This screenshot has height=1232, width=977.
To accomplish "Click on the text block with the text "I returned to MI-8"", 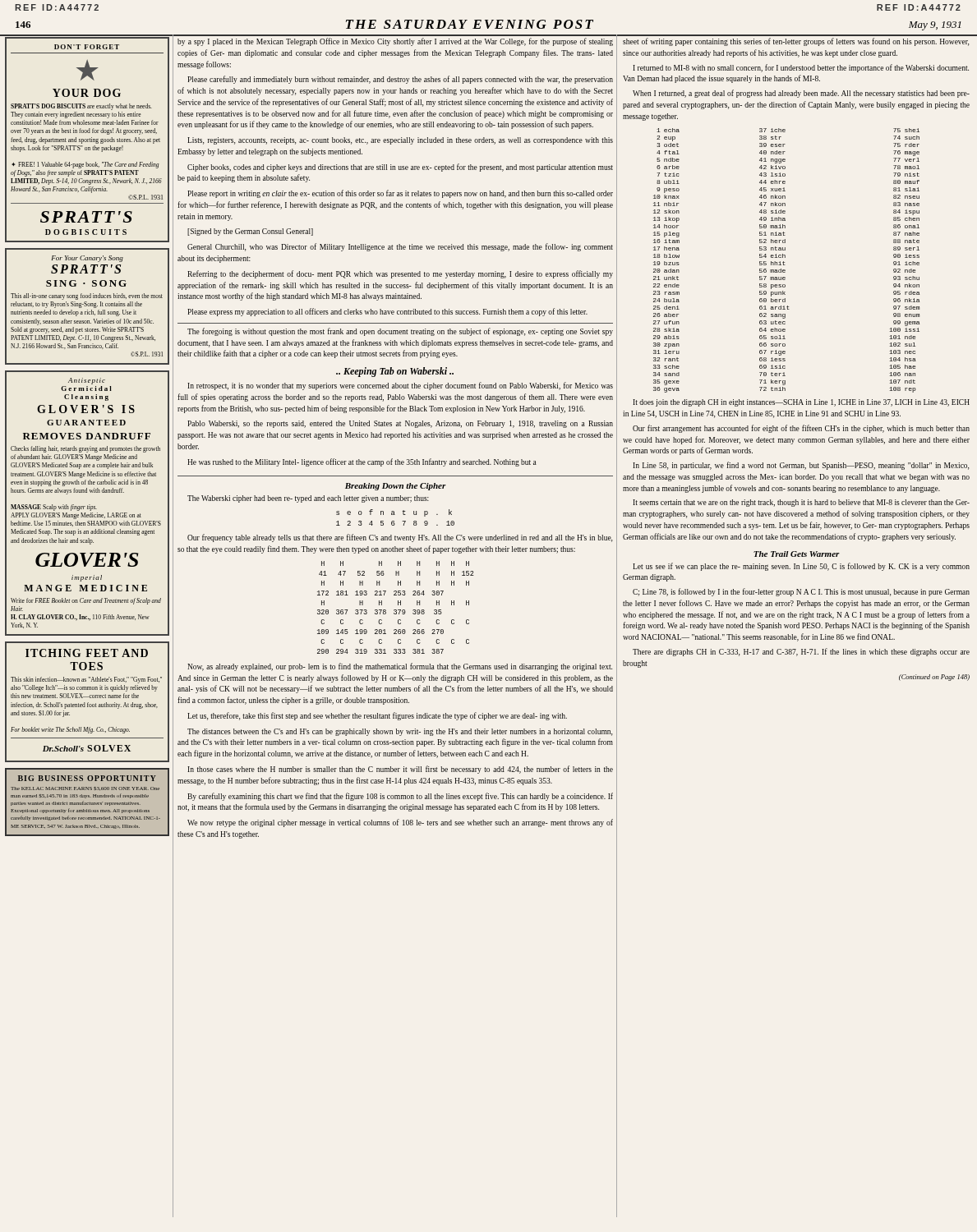I will pos(796,73).
